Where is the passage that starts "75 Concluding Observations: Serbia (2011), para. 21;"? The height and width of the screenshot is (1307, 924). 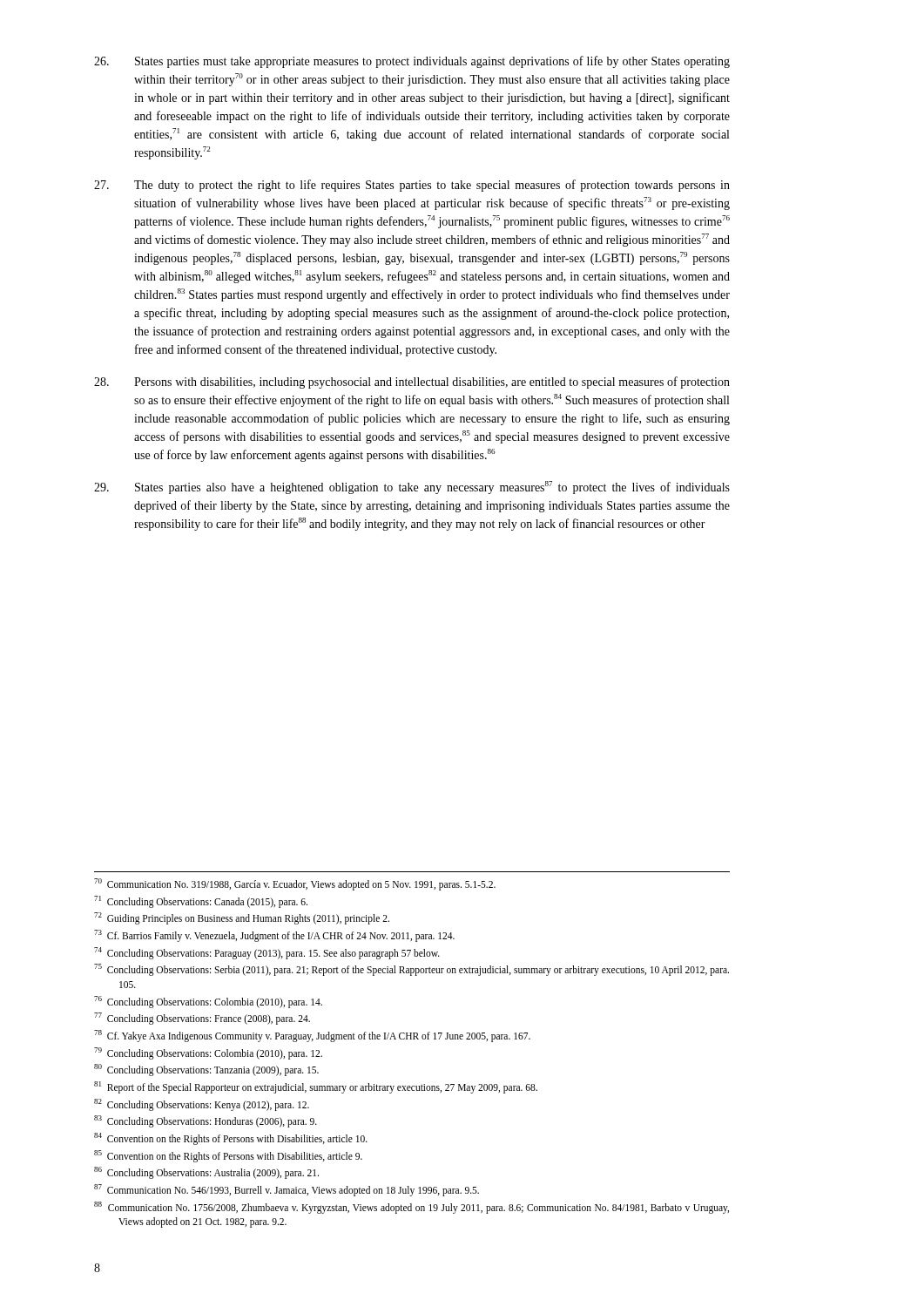(412, 977)
